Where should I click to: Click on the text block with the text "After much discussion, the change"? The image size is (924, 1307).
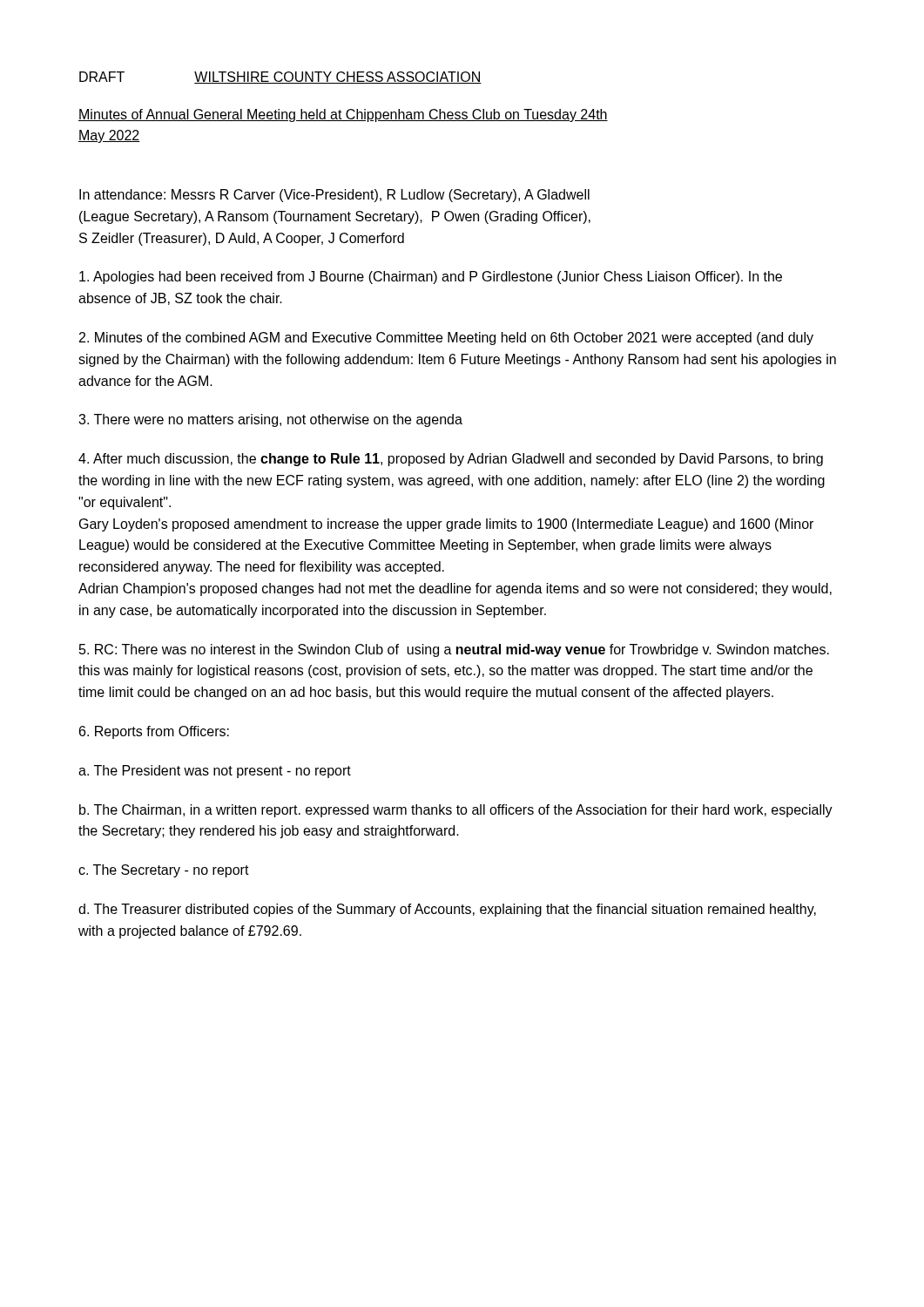(x=455, y=534)
